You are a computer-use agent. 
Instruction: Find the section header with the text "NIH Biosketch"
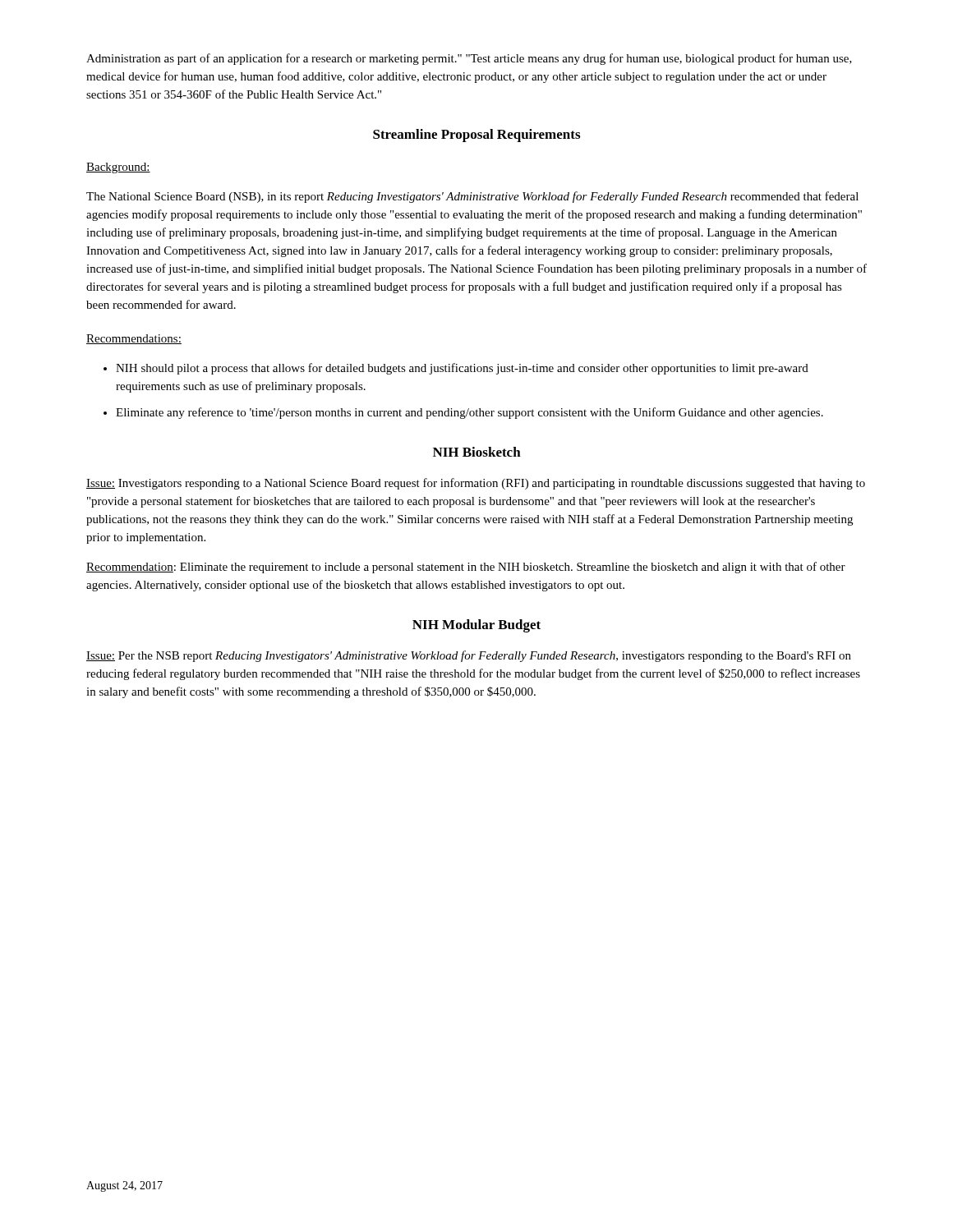tap(476, 452)
